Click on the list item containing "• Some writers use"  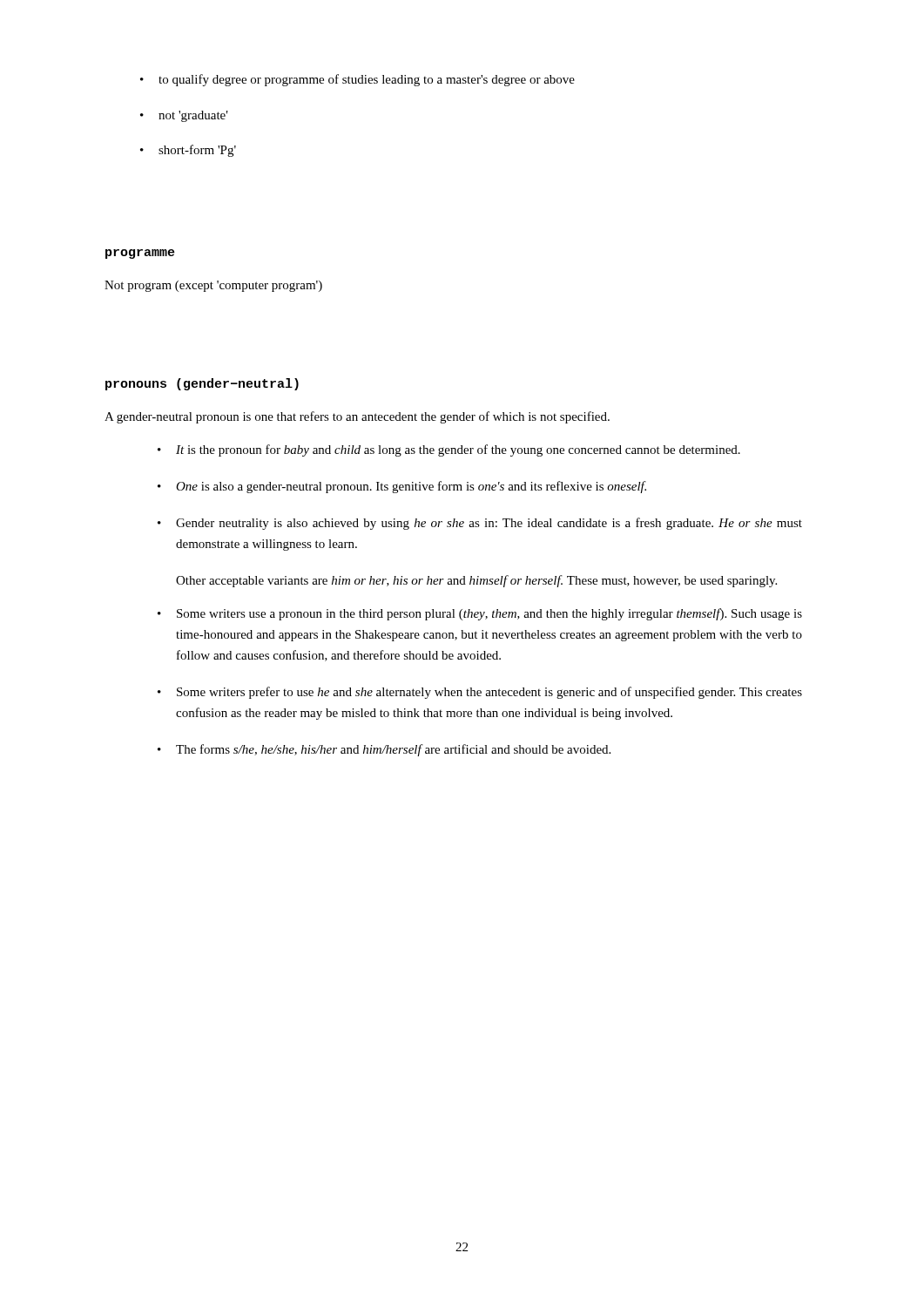click(x=479, y=634)
